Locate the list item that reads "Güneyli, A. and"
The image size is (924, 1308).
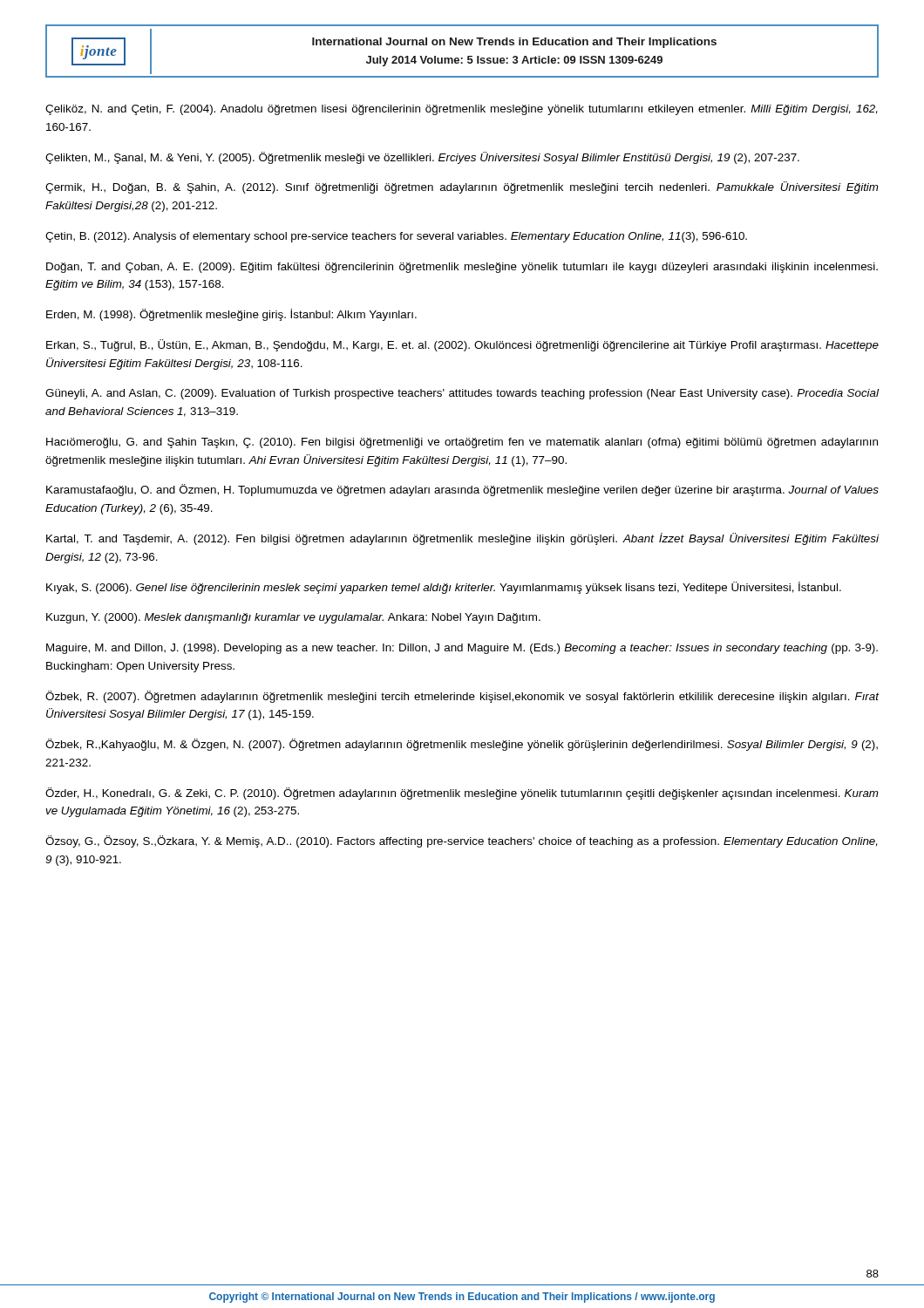click(462, 402)
